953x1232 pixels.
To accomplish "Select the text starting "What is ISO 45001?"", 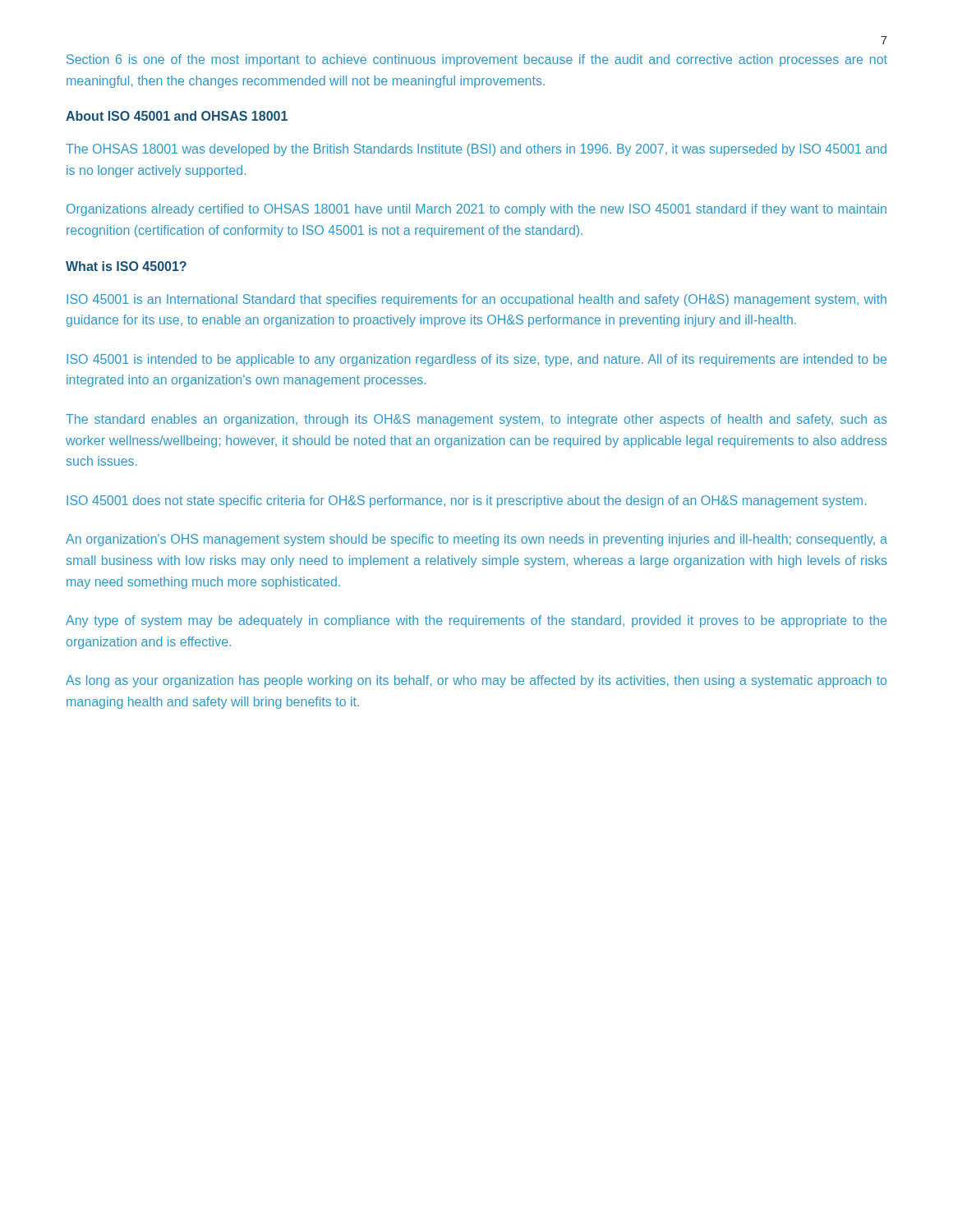I will pos(126,266).
